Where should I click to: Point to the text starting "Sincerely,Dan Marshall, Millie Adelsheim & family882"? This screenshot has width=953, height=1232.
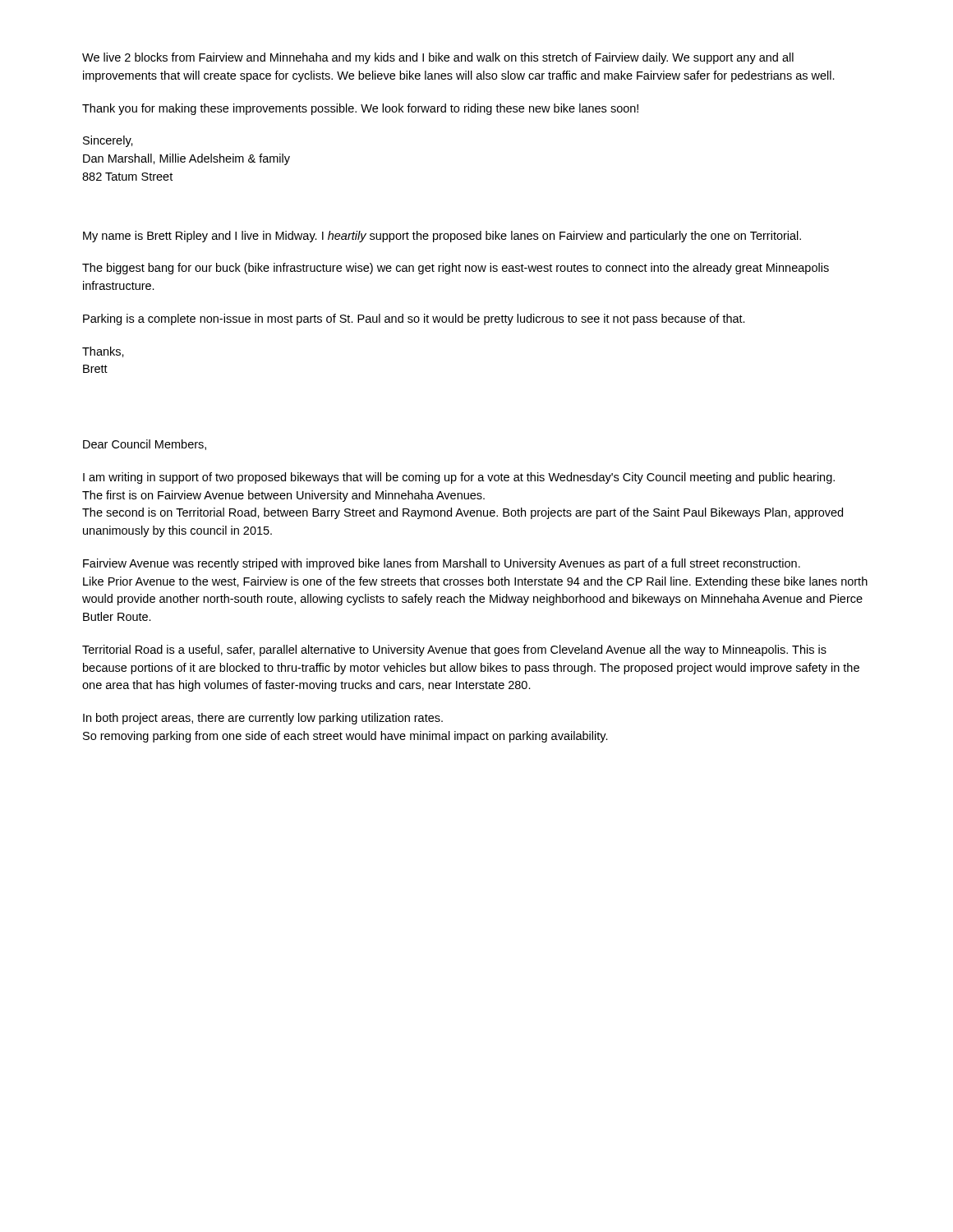coord(108,141)
